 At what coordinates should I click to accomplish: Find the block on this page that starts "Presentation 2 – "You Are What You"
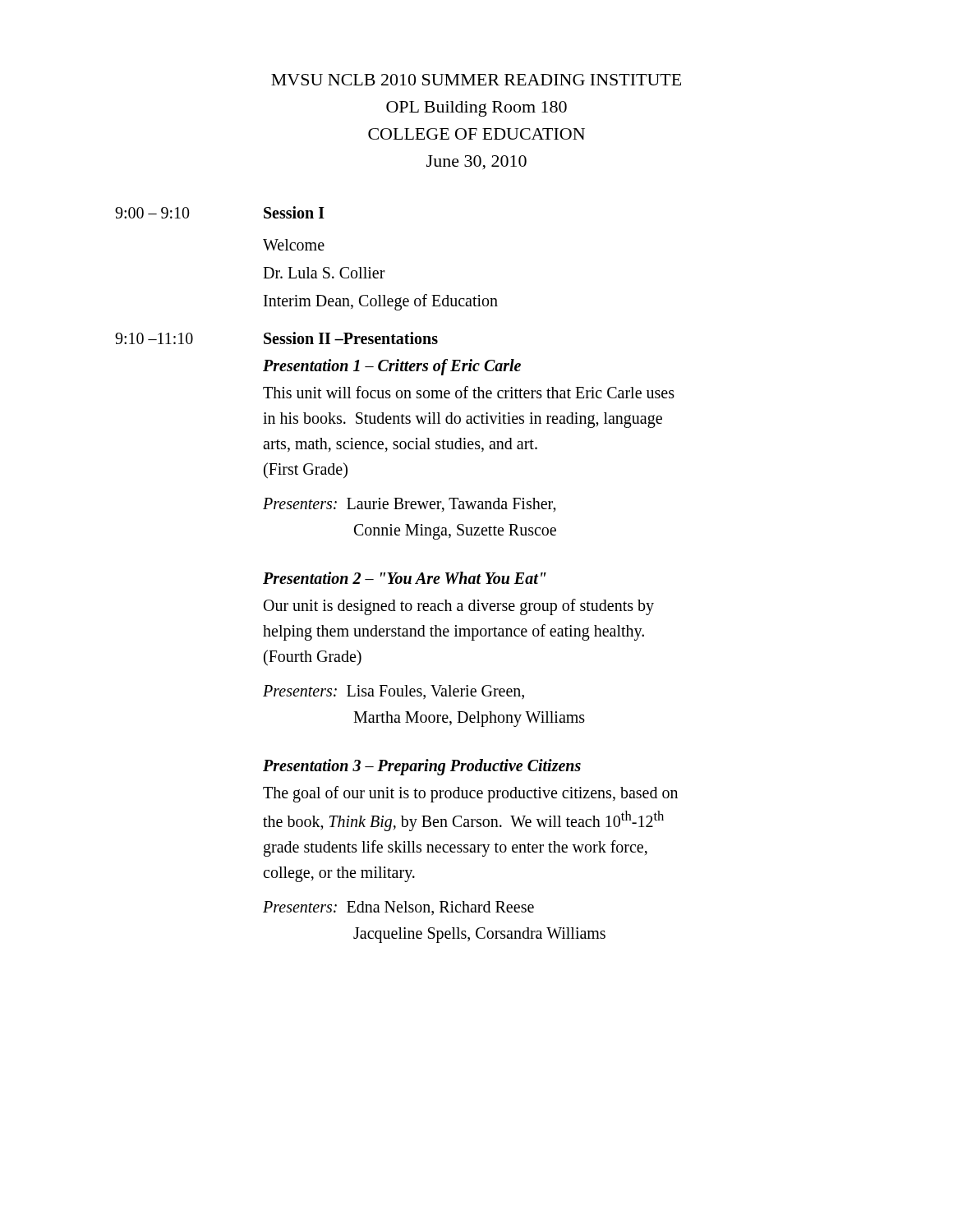click(550, 619)
